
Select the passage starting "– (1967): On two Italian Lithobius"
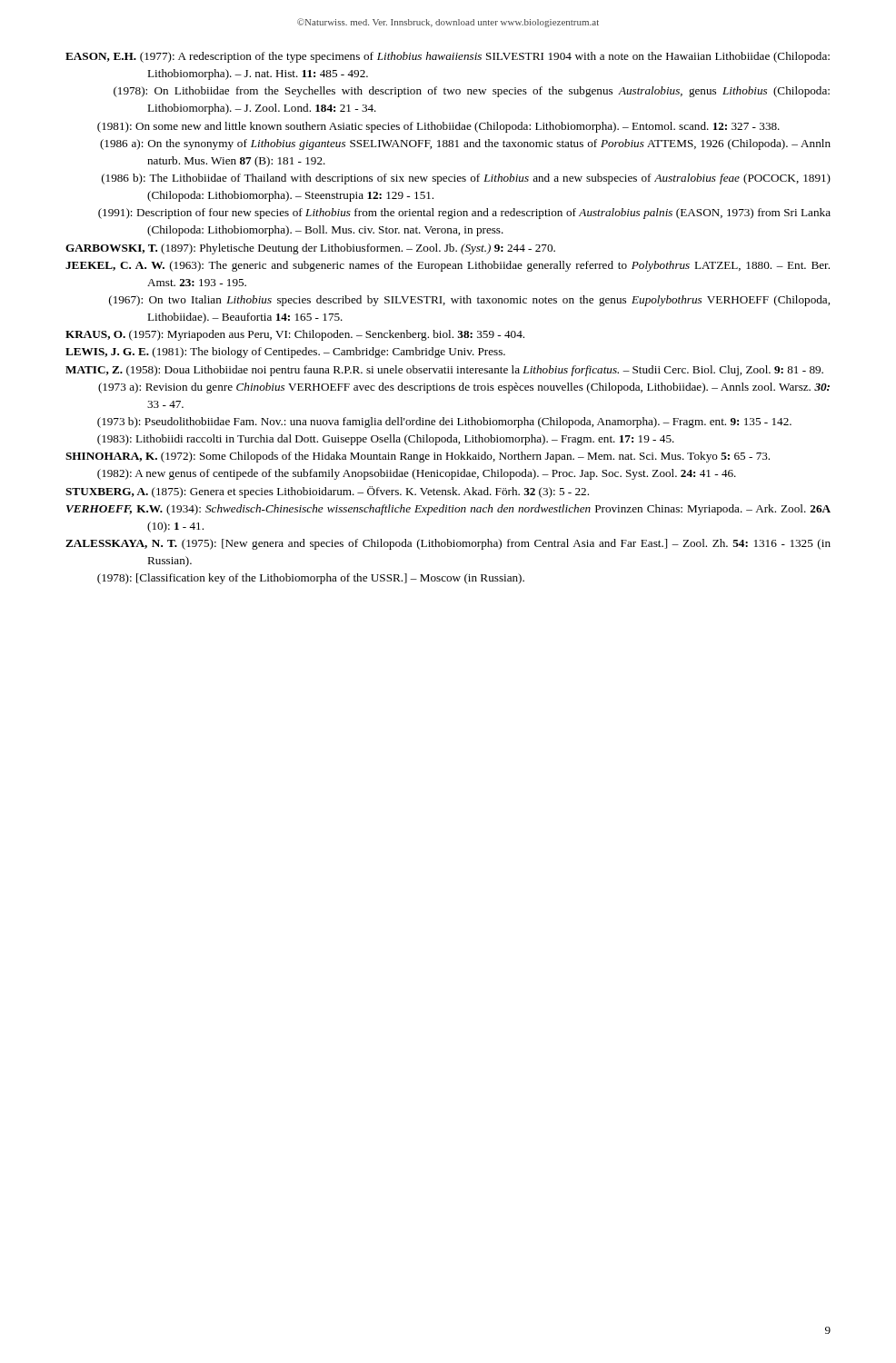click(448, 307)
